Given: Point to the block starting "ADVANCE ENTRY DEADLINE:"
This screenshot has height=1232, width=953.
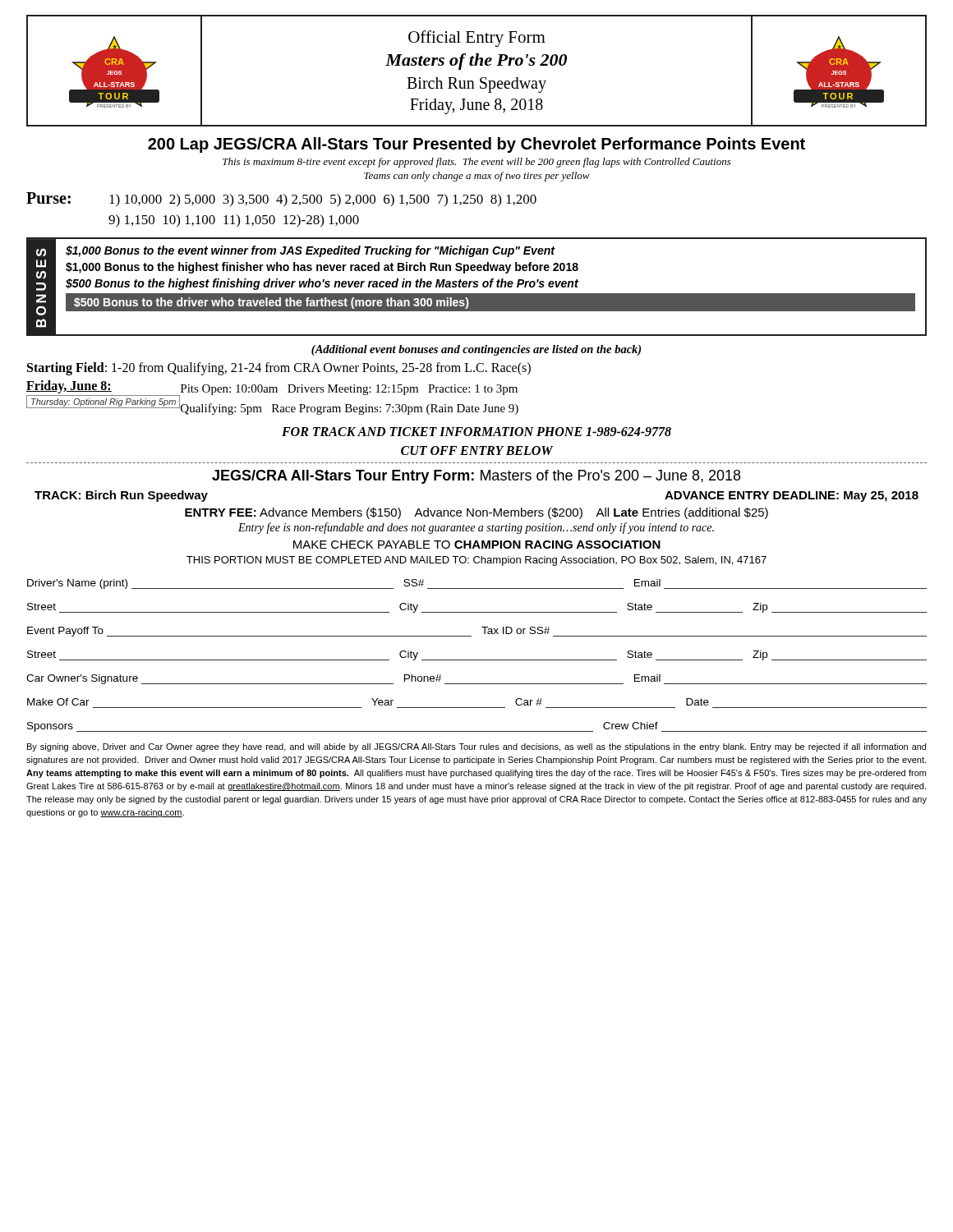Looking at the screenshot, I should click(792, 495).
